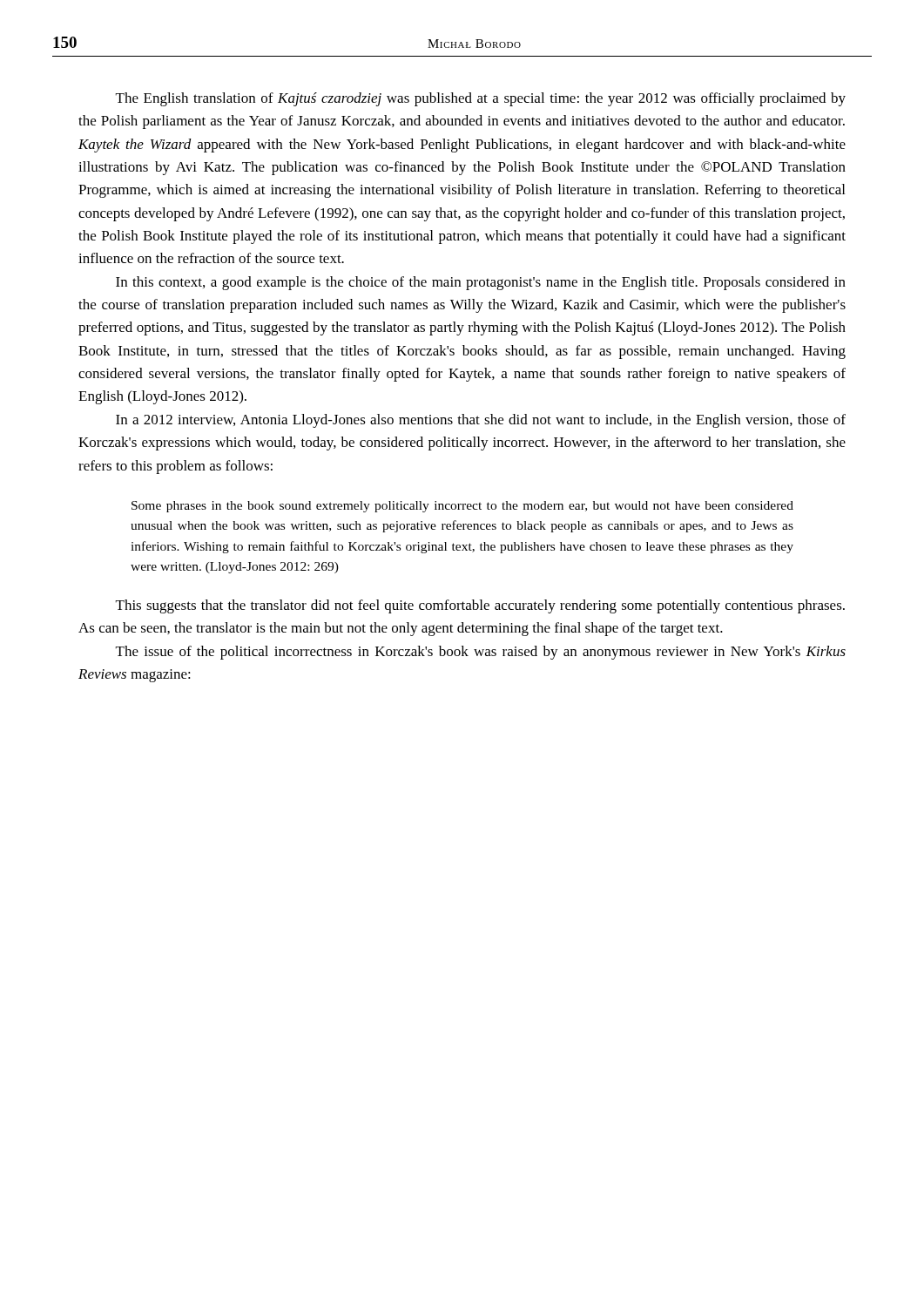Click on the block starting "Some phrases in"
Screen dimensions: 1307x924
462,536
